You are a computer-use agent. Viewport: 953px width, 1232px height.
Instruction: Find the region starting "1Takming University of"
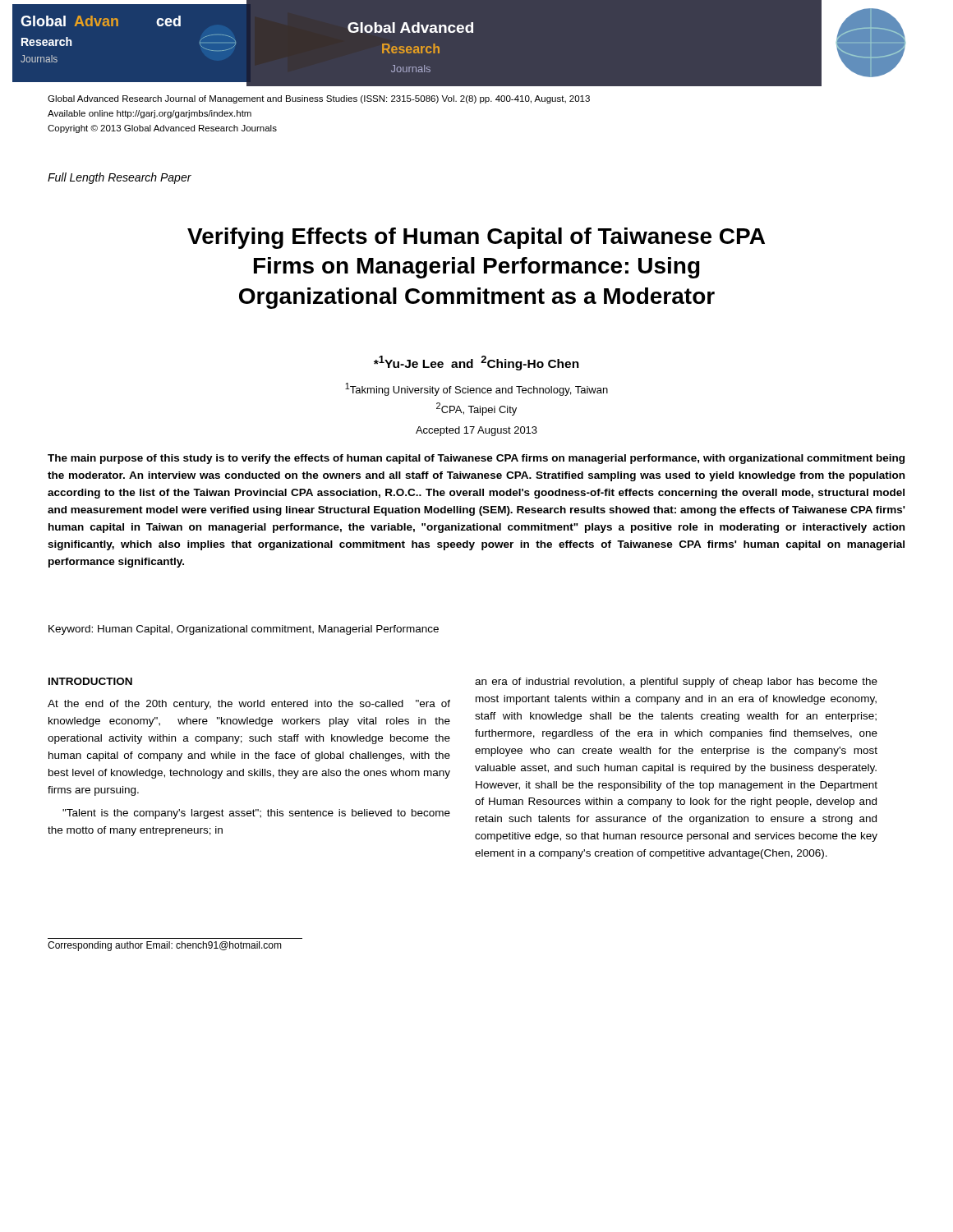[x=476, y=398]
